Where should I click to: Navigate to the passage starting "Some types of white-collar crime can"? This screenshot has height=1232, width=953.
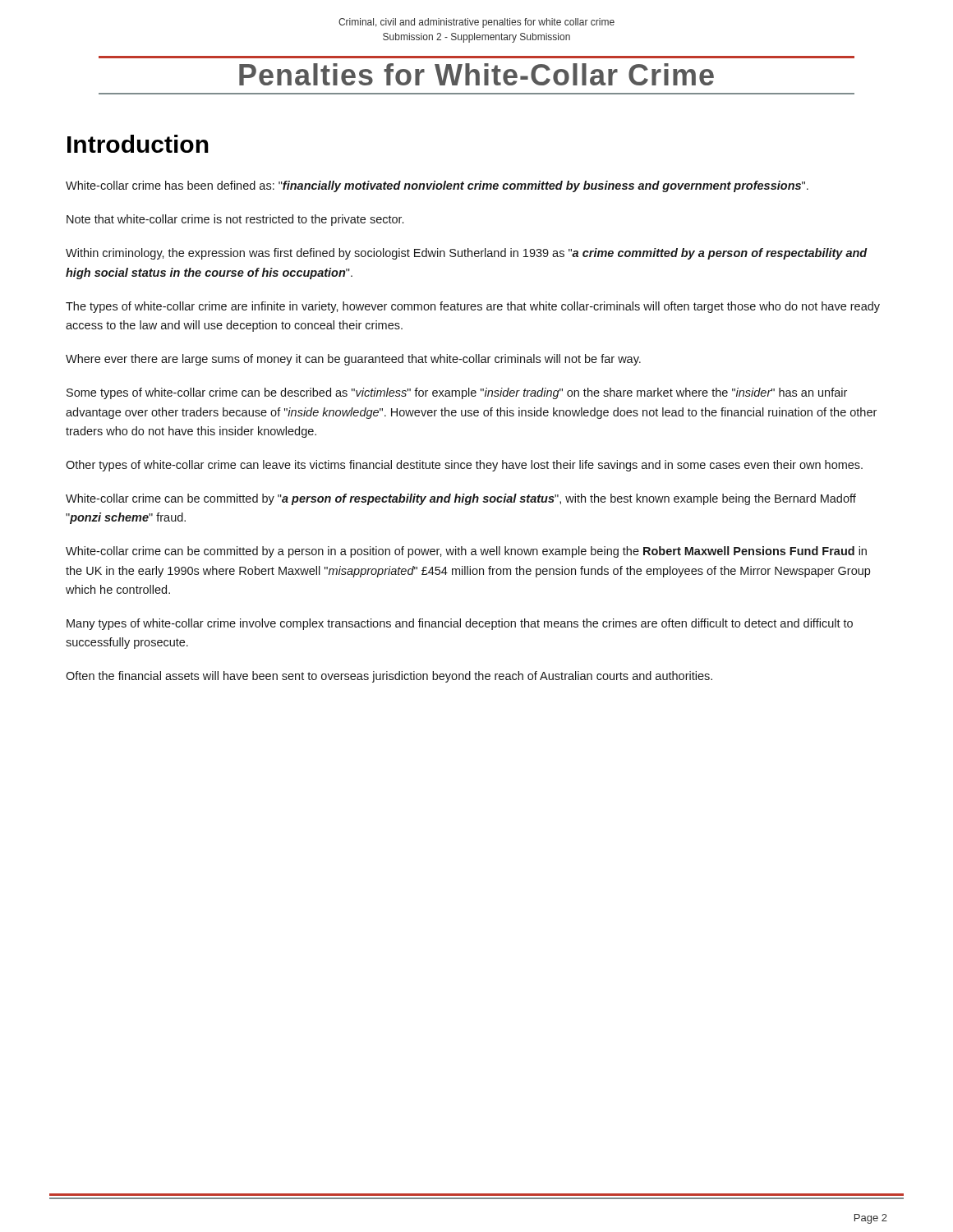(471, 412)
